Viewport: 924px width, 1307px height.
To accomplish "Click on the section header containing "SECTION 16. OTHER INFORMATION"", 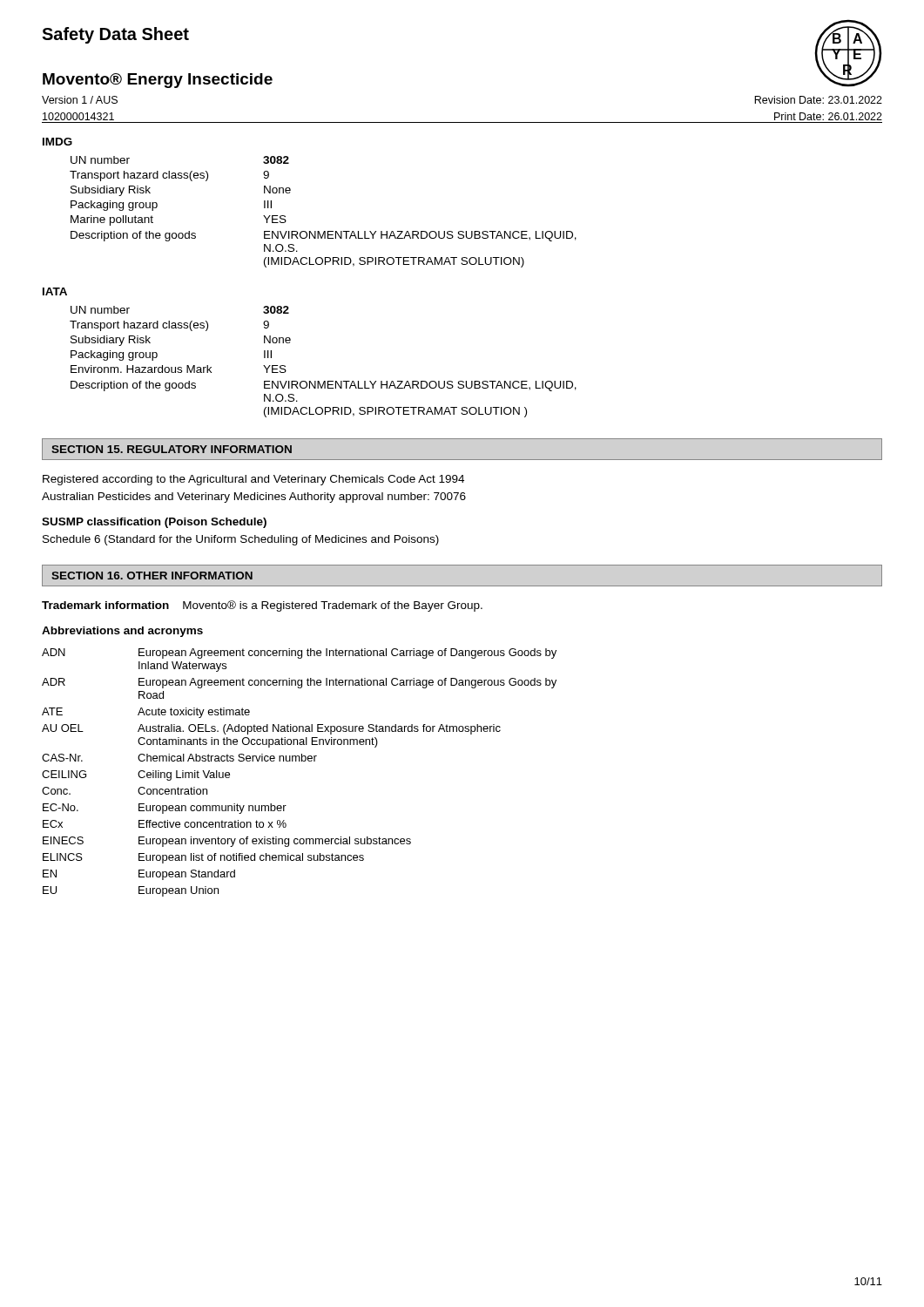I will [152, 575].
